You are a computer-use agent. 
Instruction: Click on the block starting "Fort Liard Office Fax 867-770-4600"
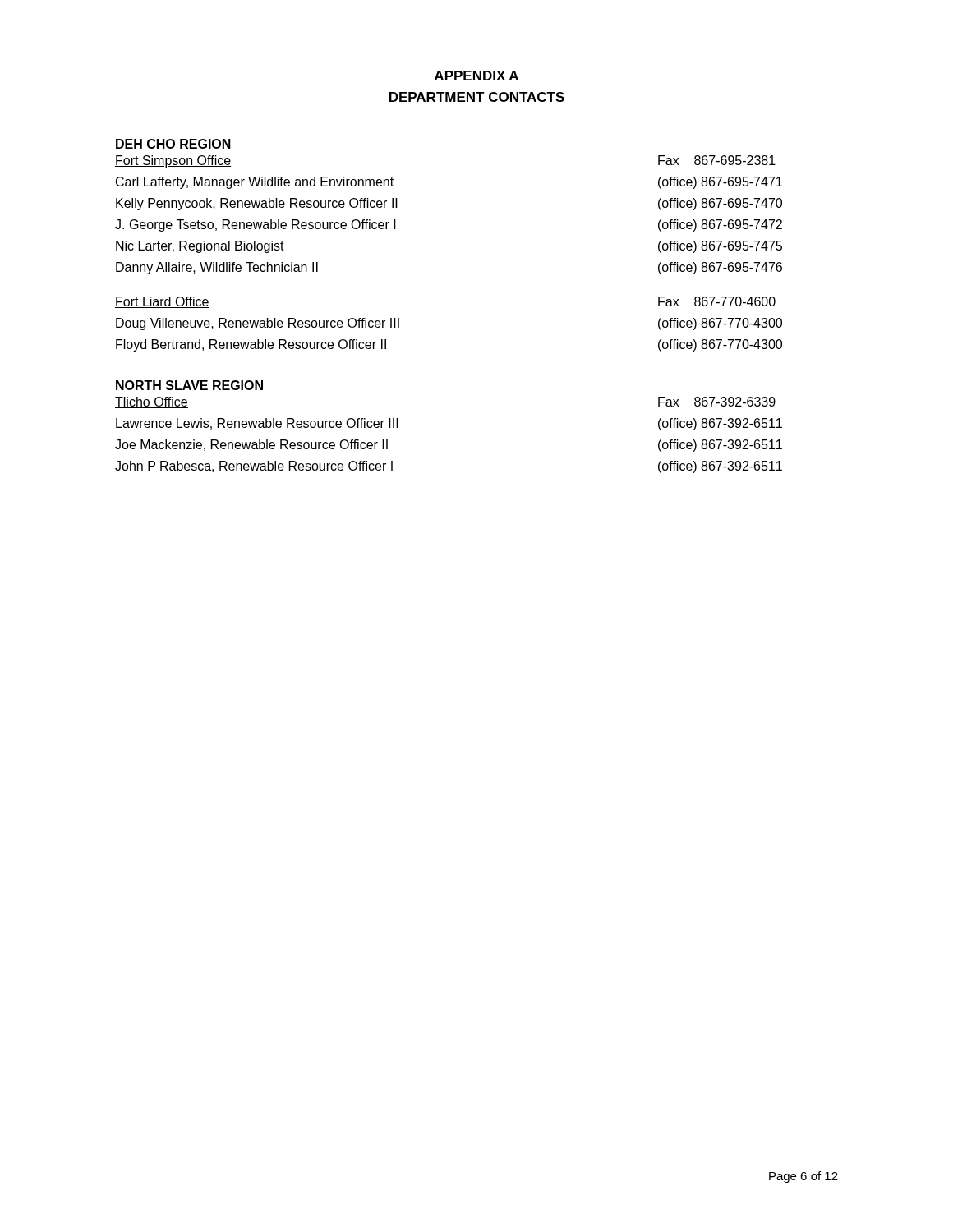point(161,302)
